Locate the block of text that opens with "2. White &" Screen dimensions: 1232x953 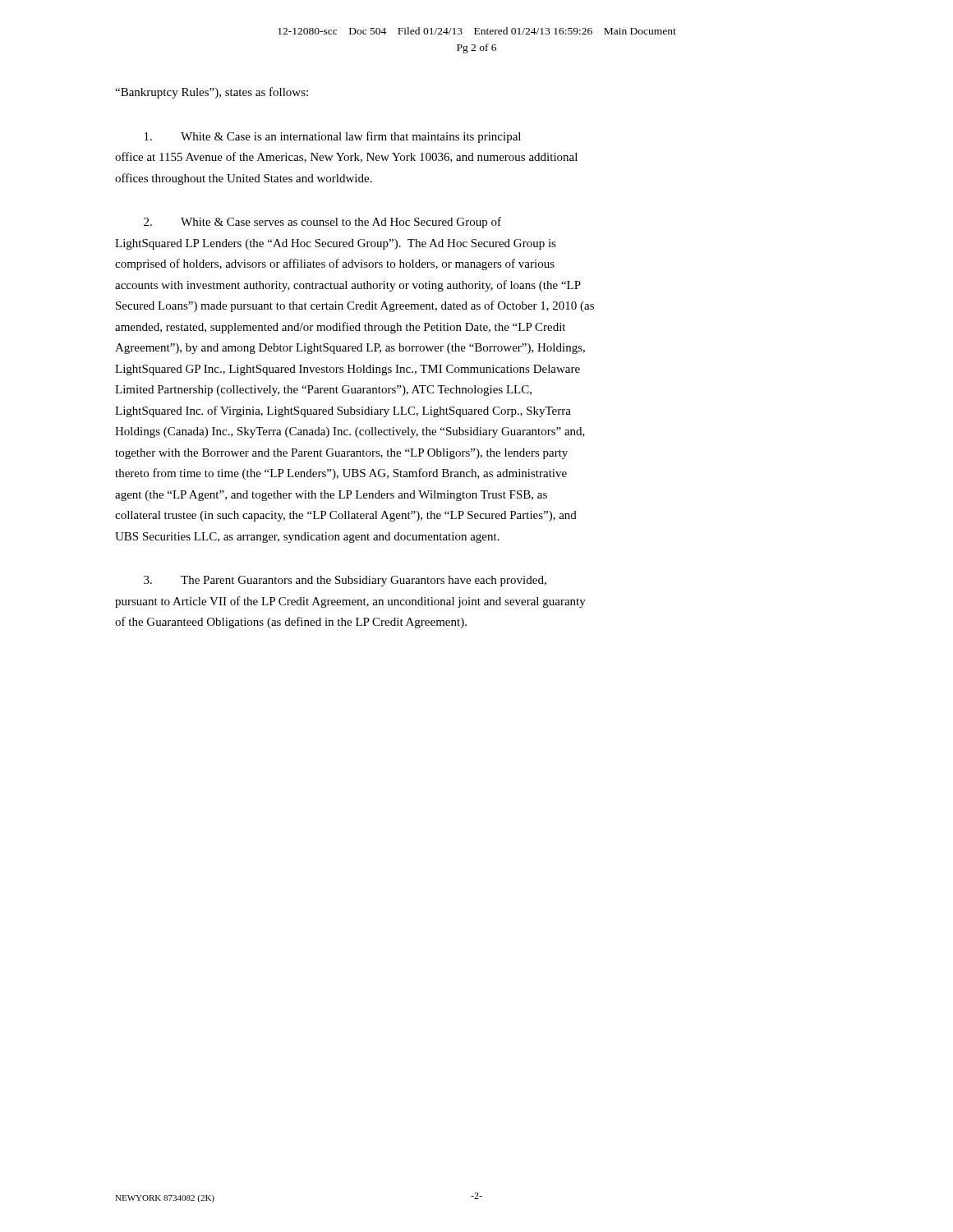(x=476, y=379)
